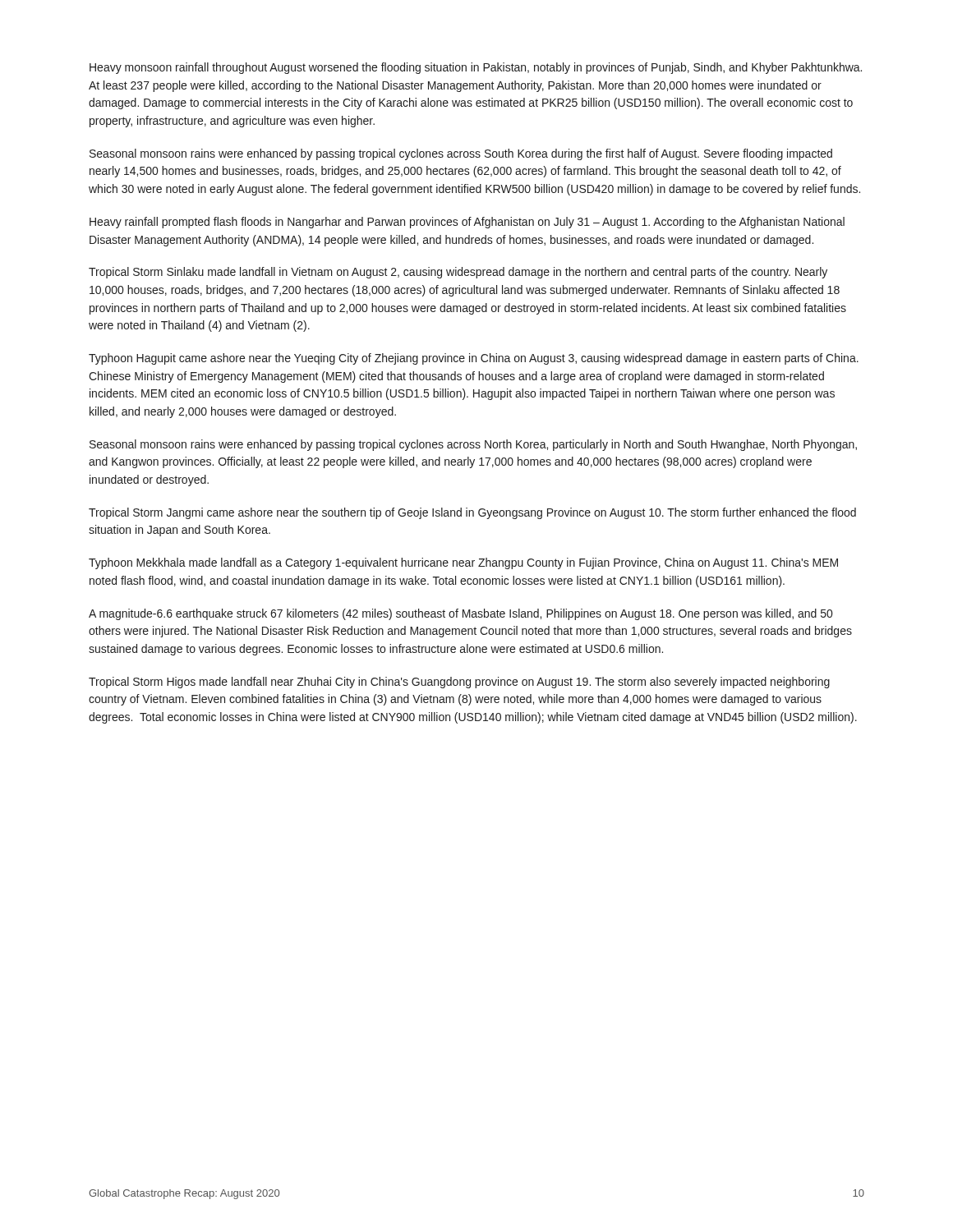Locate the block of text that opens with "A magnitude-6.6 earthquake struck 67 kilometers (42"
953x1232 pixels.
470,631
